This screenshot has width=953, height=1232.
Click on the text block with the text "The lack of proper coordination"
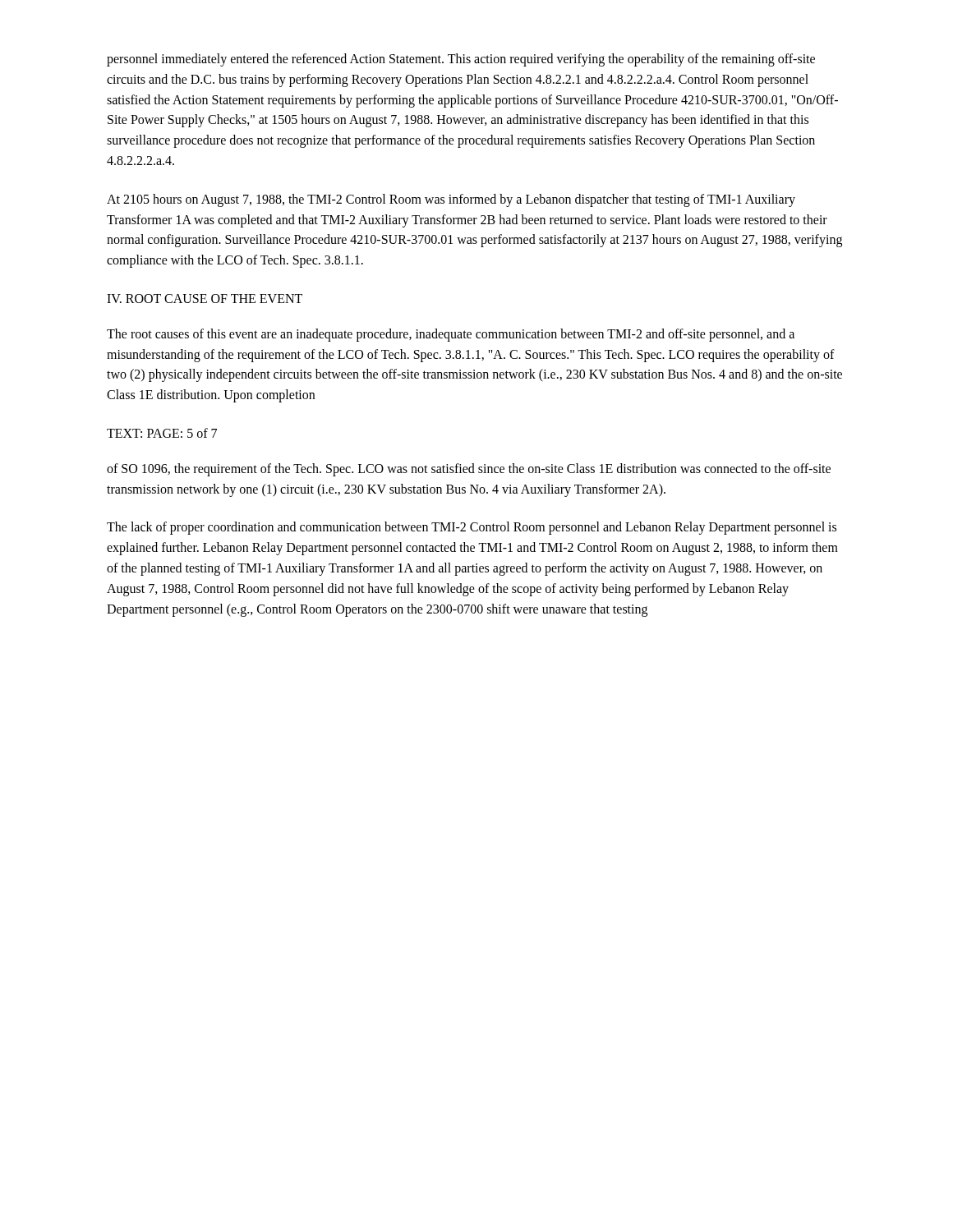[472, 568]
